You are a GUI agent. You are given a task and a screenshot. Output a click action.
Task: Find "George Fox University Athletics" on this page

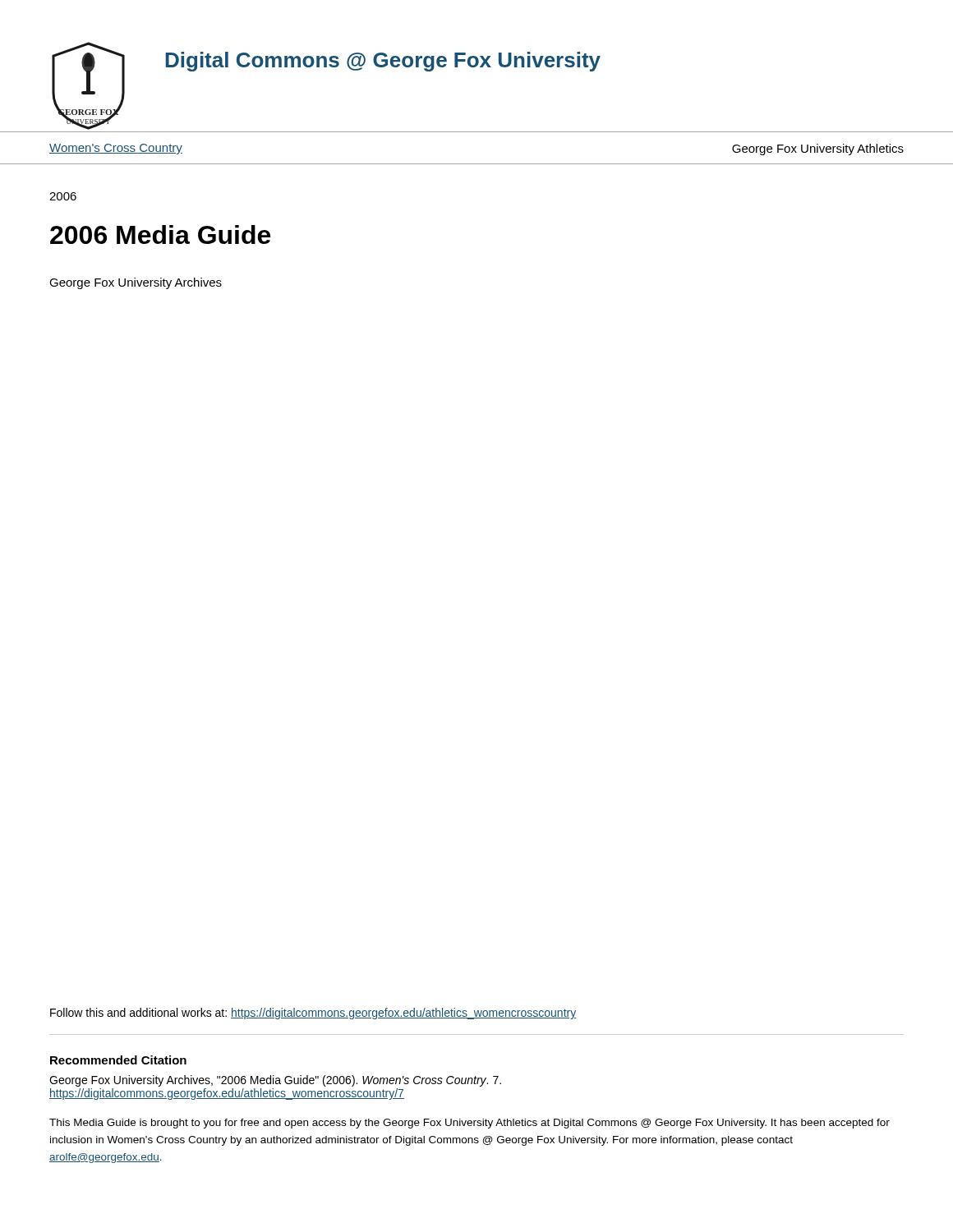(818, 148)
